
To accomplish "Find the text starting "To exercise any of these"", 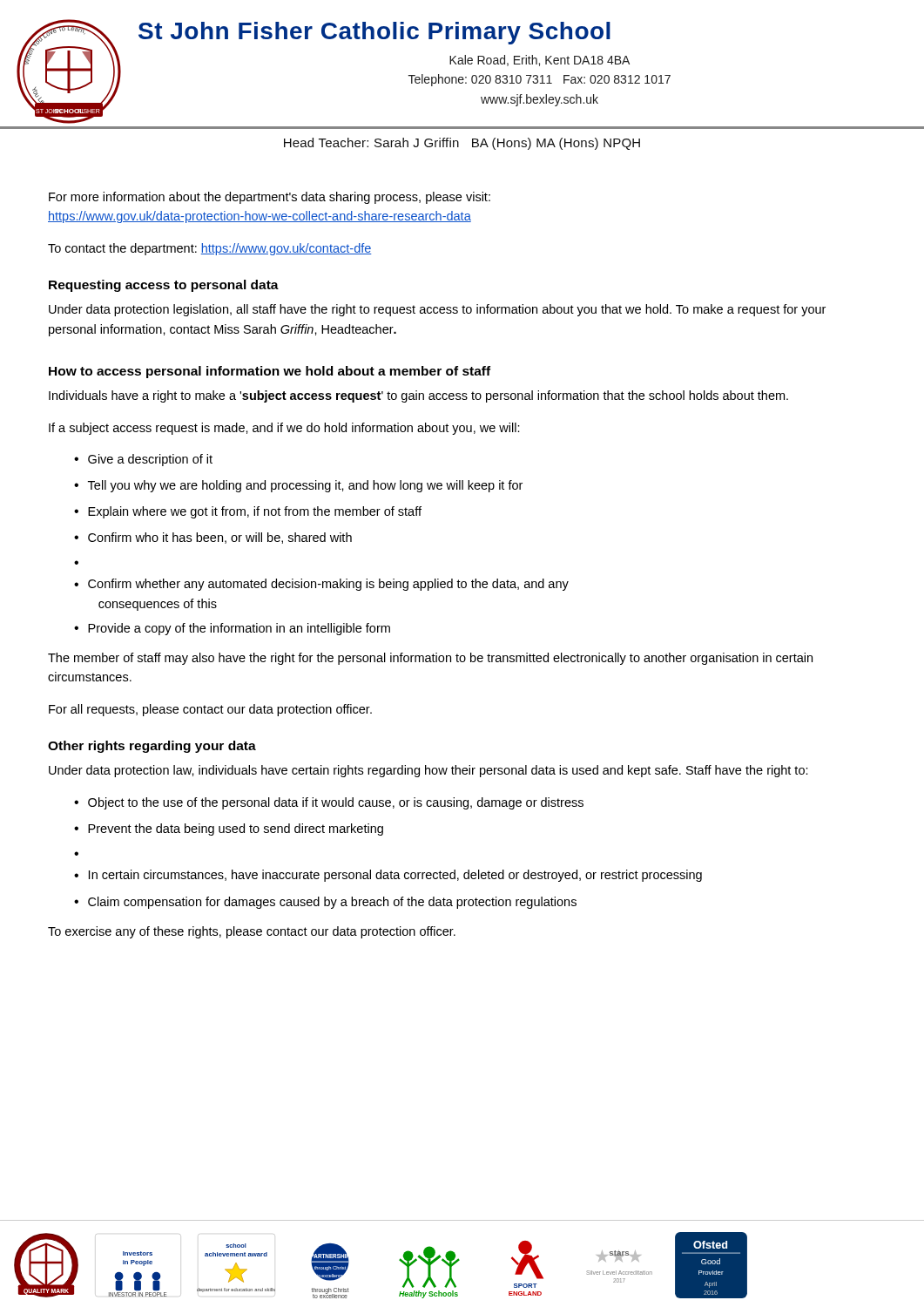I will click(x=252, y=931).
